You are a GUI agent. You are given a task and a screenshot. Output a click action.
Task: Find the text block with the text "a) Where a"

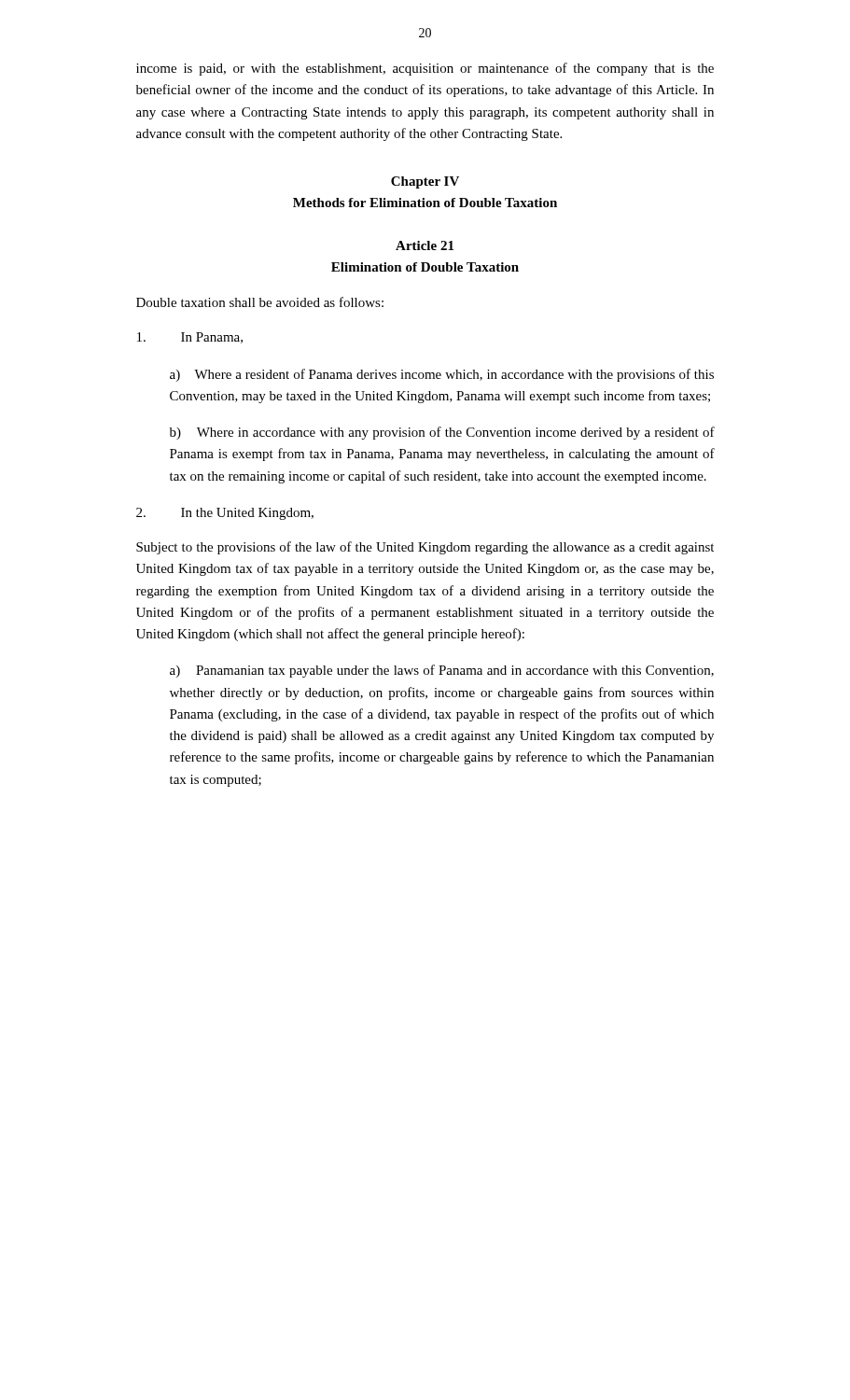point(442,385)
